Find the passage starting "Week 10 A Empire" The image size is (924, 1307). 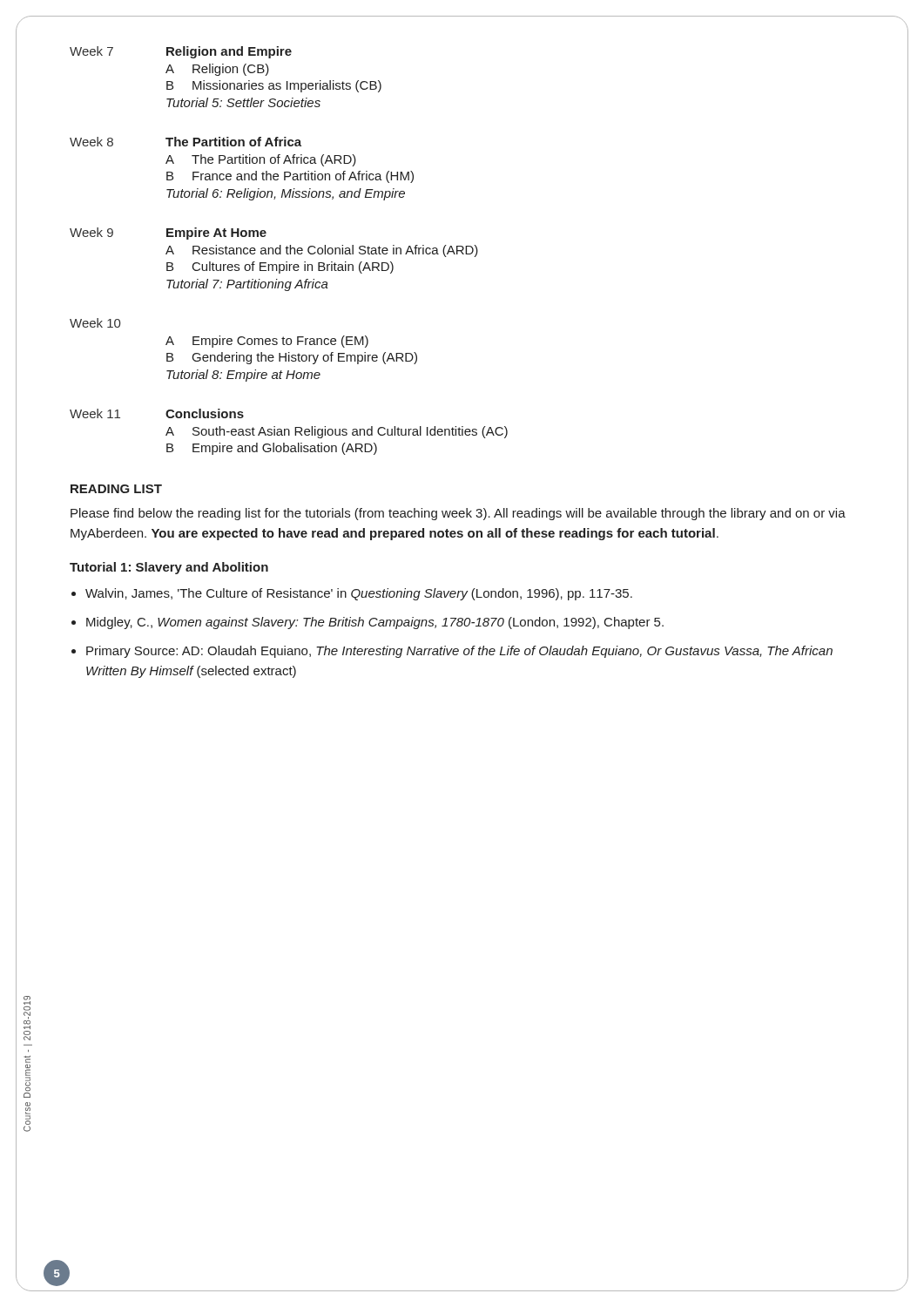pos(95,323)
